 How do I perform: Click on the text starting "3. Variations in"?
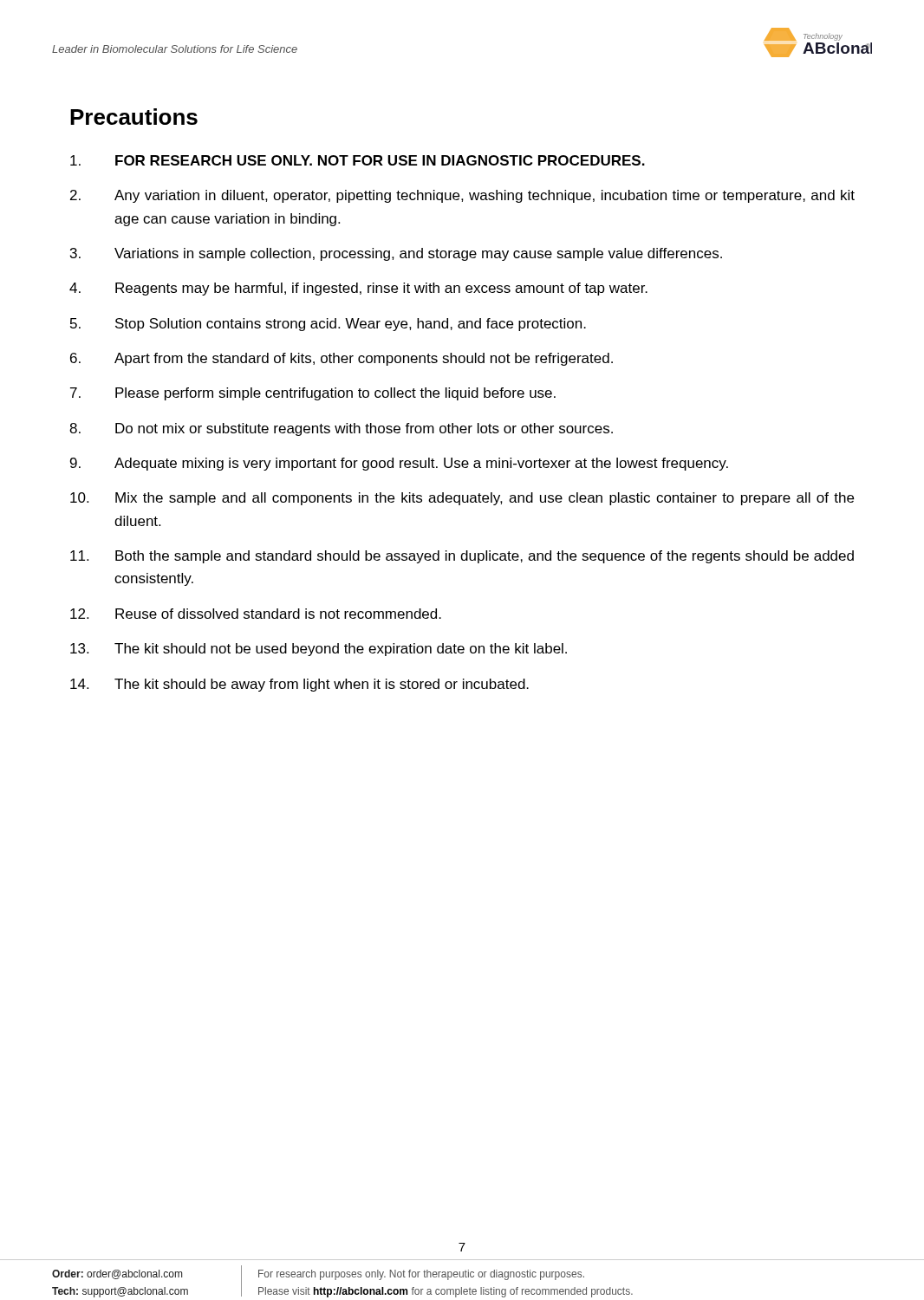coord(462,254)
